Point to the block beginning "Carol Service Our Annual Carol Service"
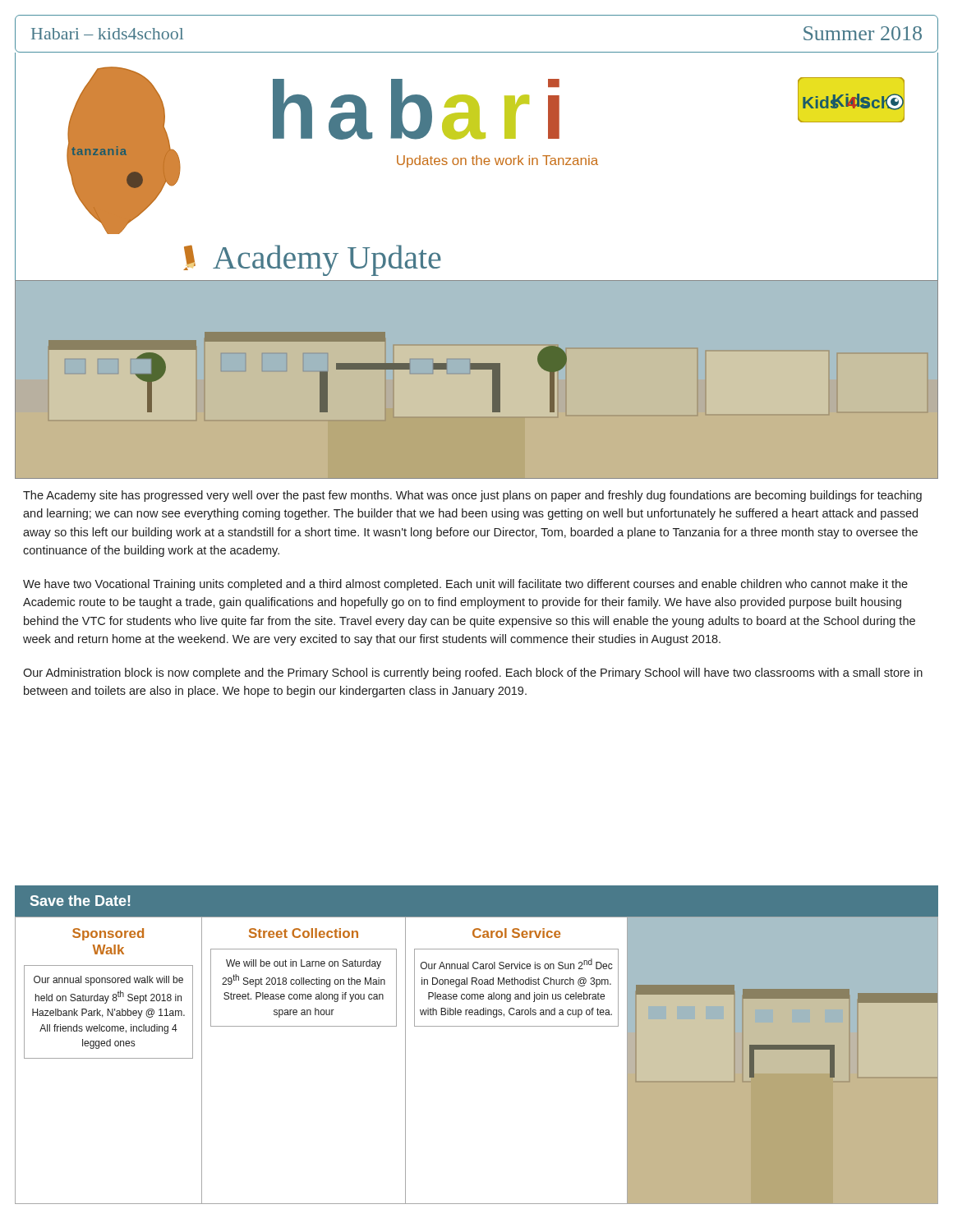 tap(516, 976)
